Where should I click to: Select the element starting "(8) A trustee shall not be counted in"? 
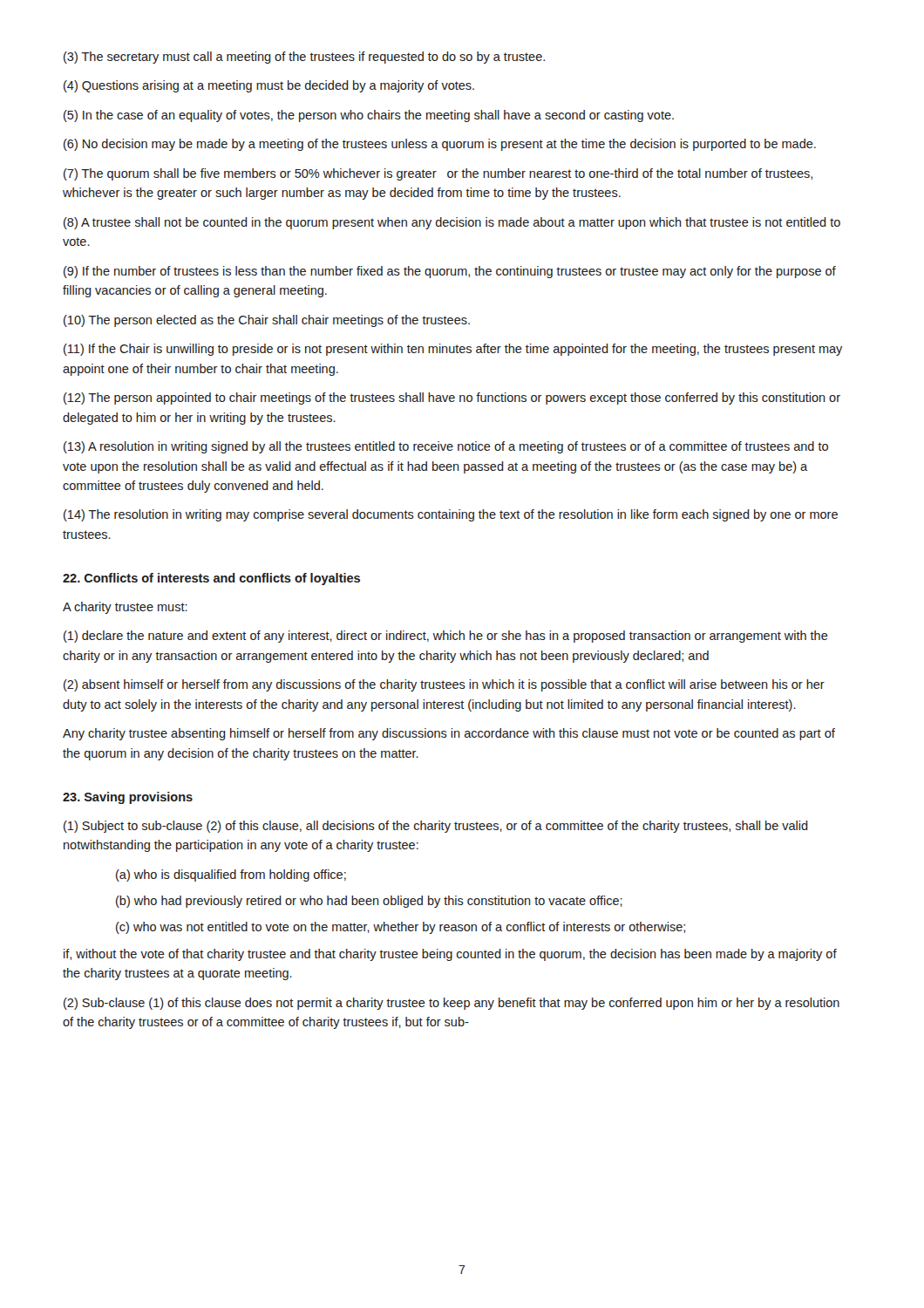(x=452, y=232)
